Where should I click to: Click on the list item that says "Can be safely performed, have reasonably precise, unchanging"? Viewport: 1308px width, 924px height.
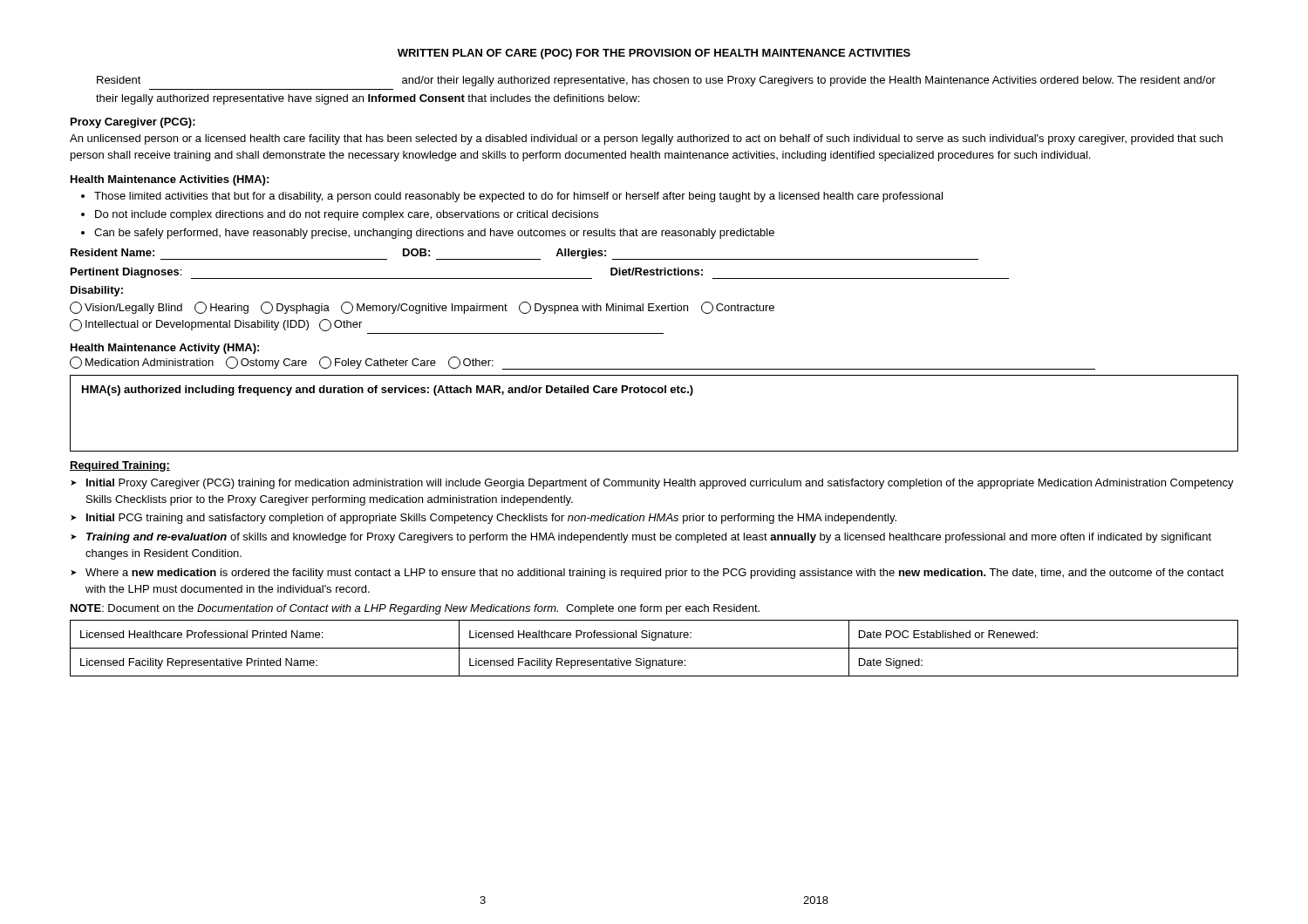(434, 232)
